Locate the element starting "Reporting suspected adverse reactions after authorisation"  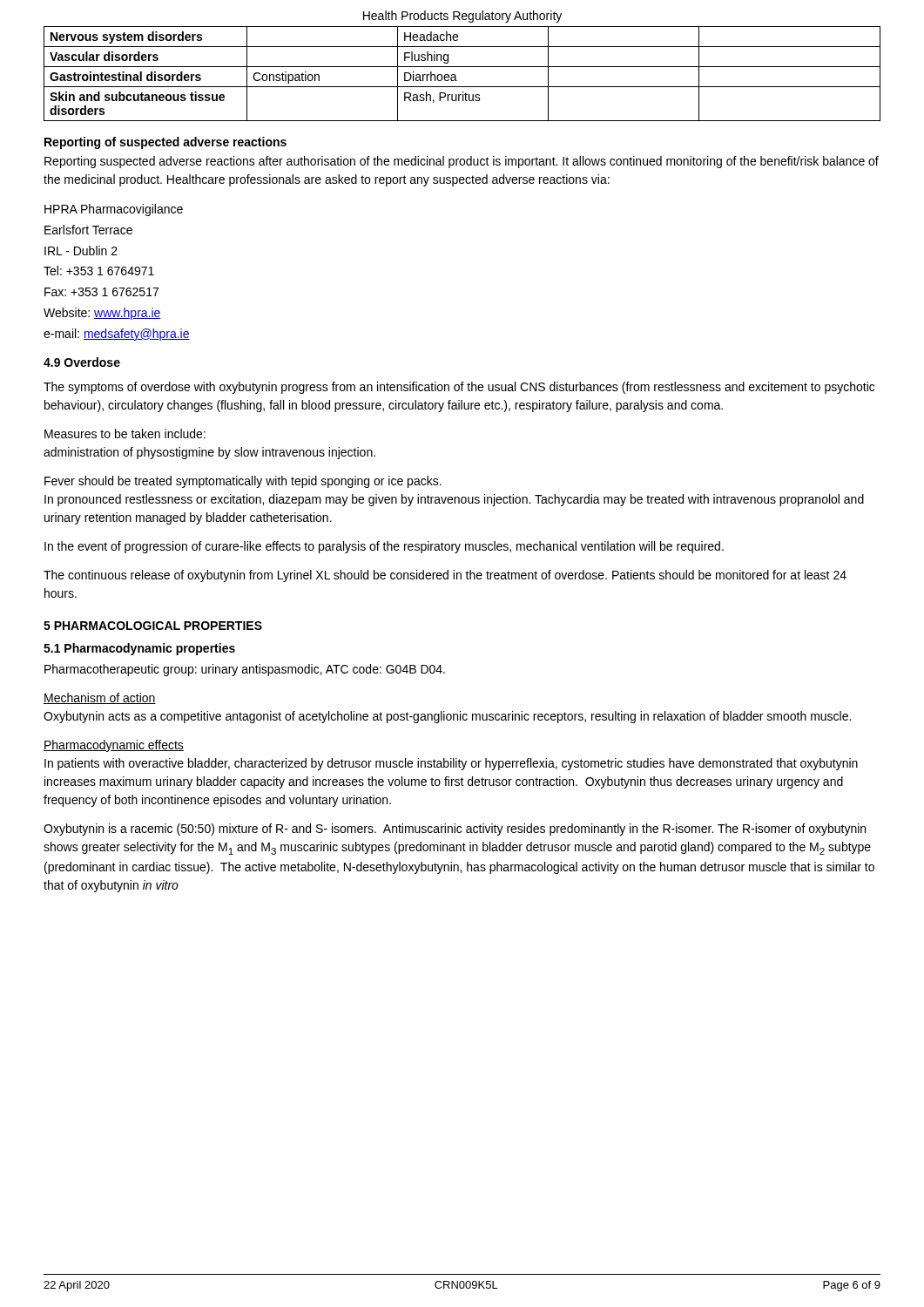461,170
